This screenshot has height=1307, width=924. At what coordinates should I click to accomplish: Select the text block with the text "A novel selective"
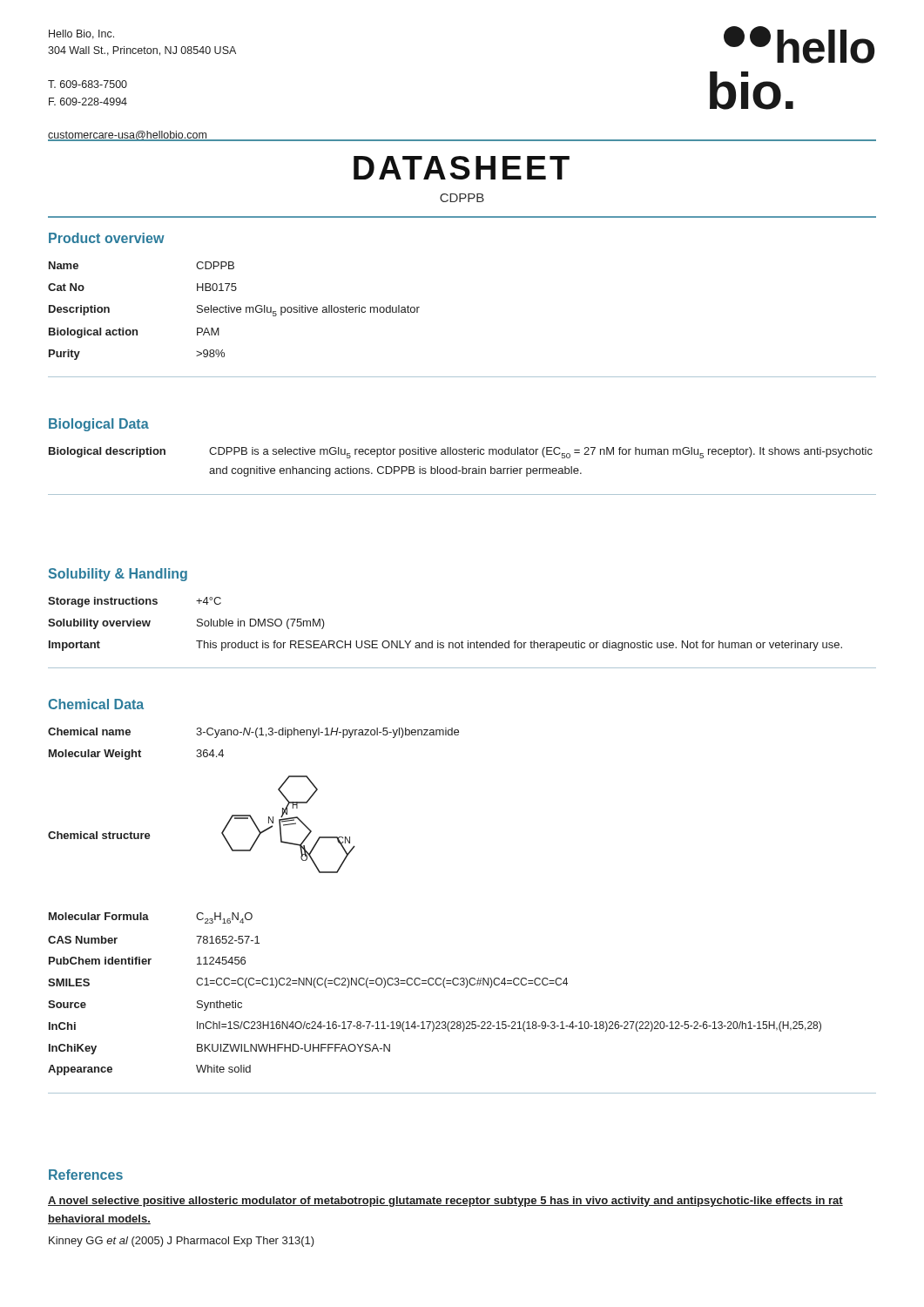pyautogui.click(x=445, y=1202)
